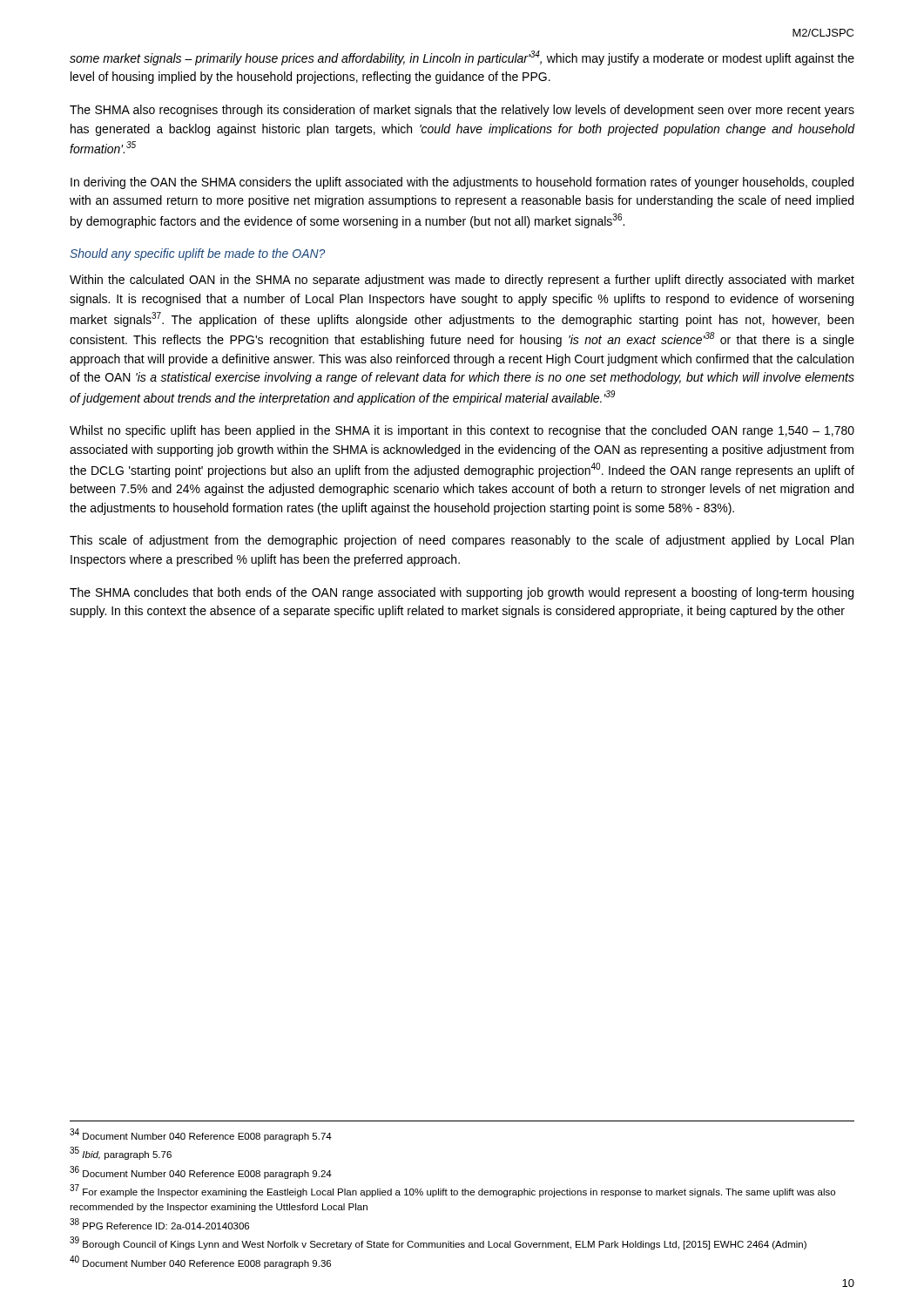Navigate to the region starting "37 For example"

453,1198
